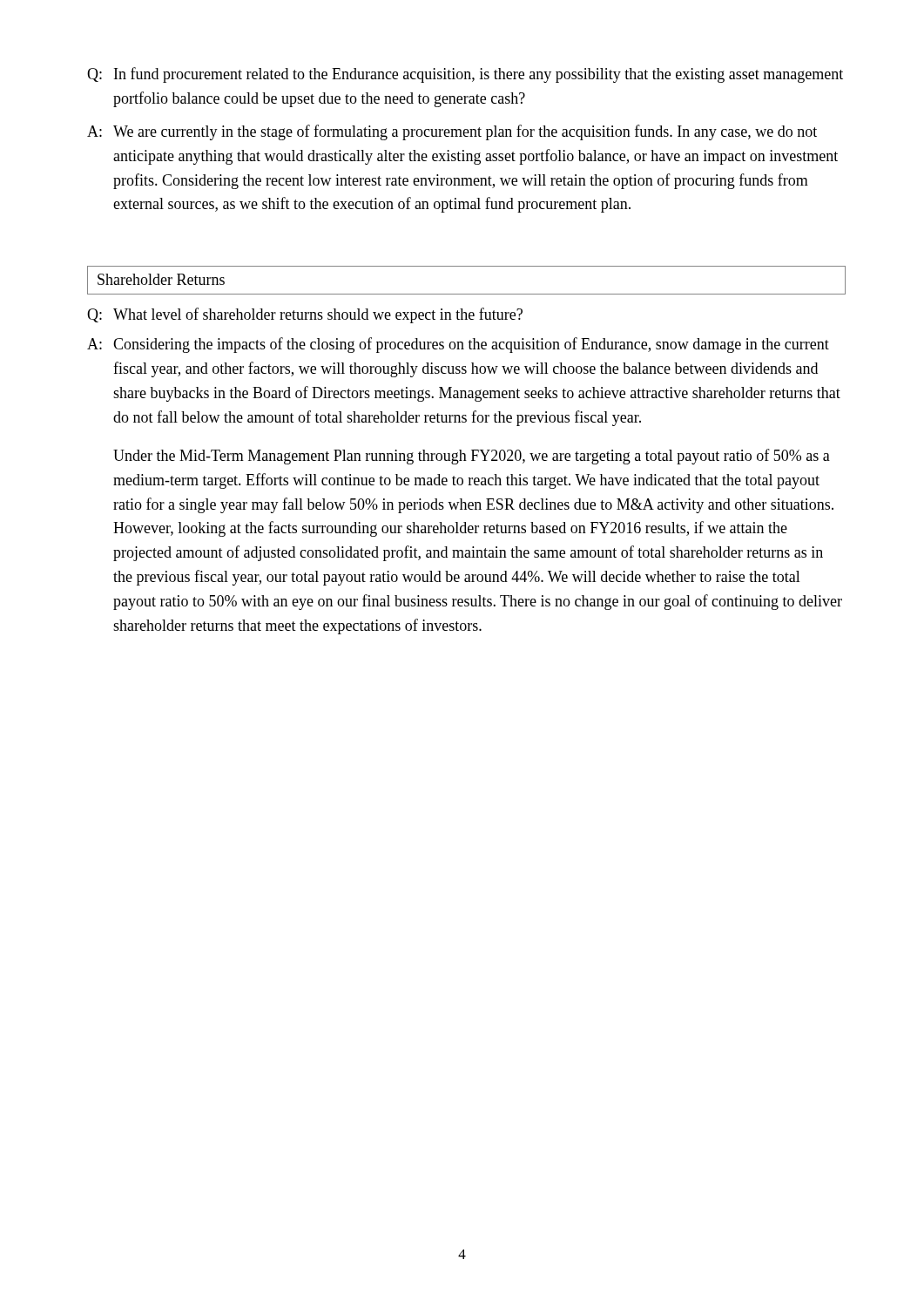Find a section header
Image resolution: width=924 pixels, height=1307 pixels.
(x=466, y=280)
